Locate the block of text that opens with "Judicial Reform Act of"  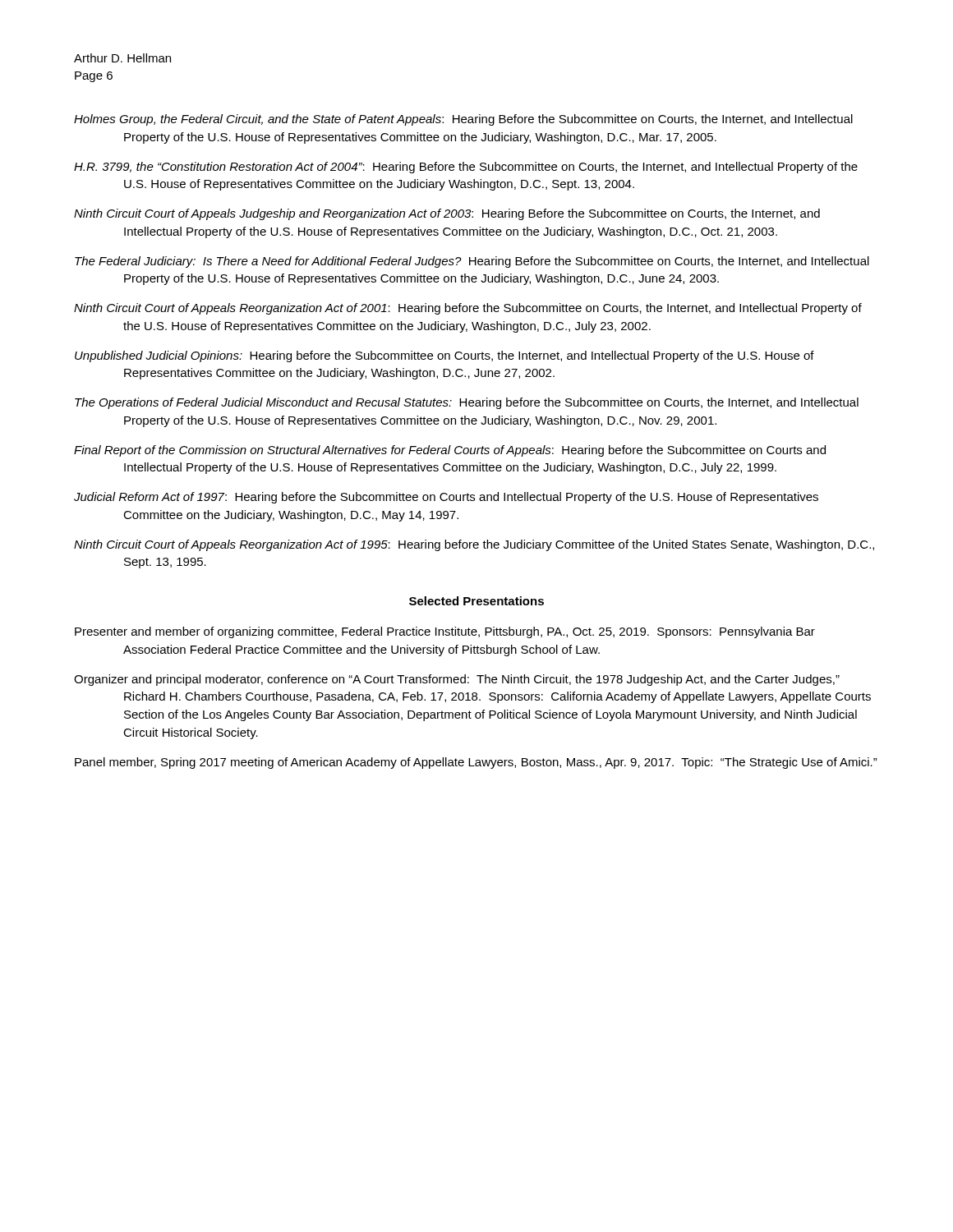(x=446, y=505)
